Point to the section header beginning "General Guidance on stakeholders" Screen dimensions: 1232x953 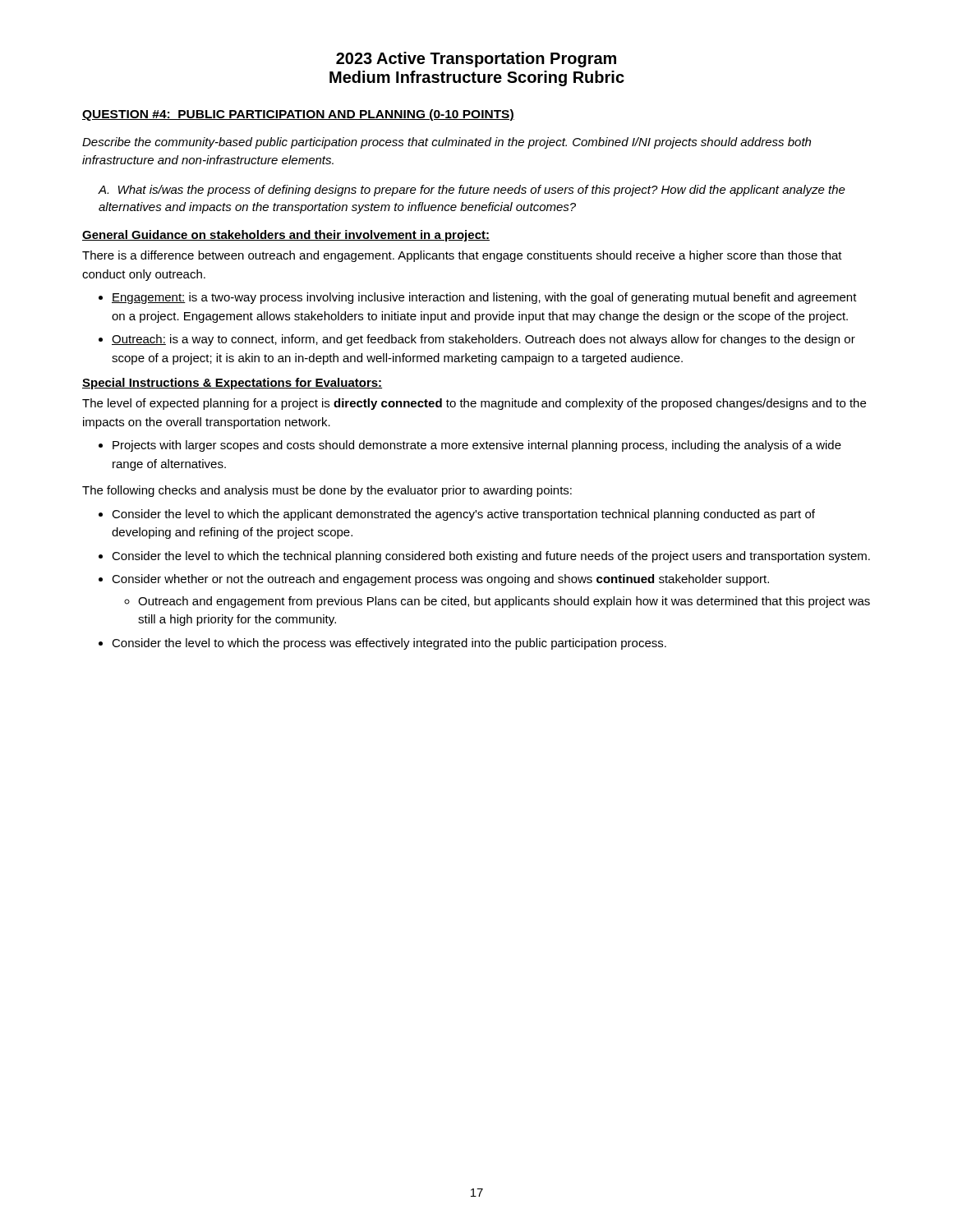286,235
